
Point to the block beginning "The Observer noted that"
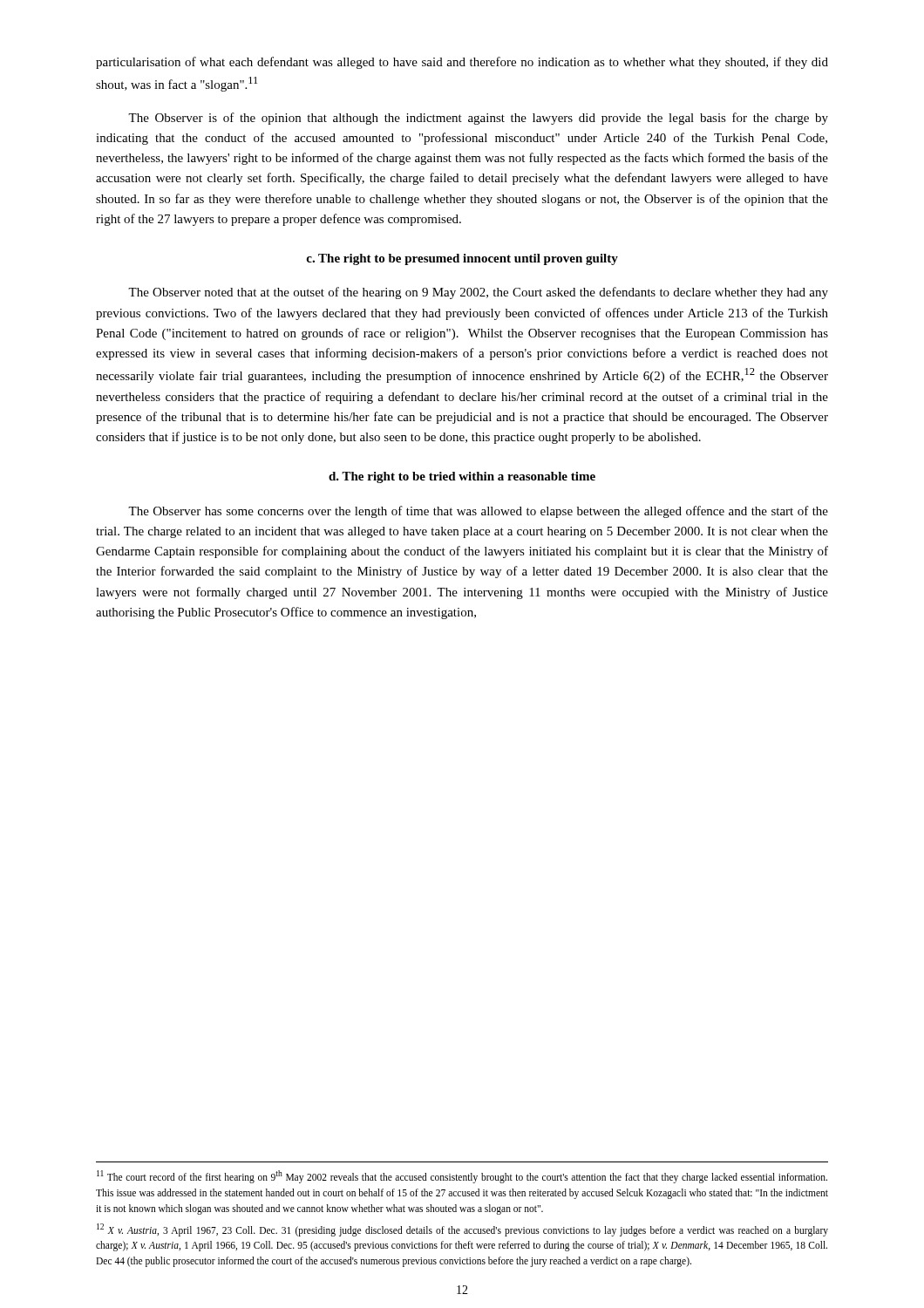tap(462, 365)
